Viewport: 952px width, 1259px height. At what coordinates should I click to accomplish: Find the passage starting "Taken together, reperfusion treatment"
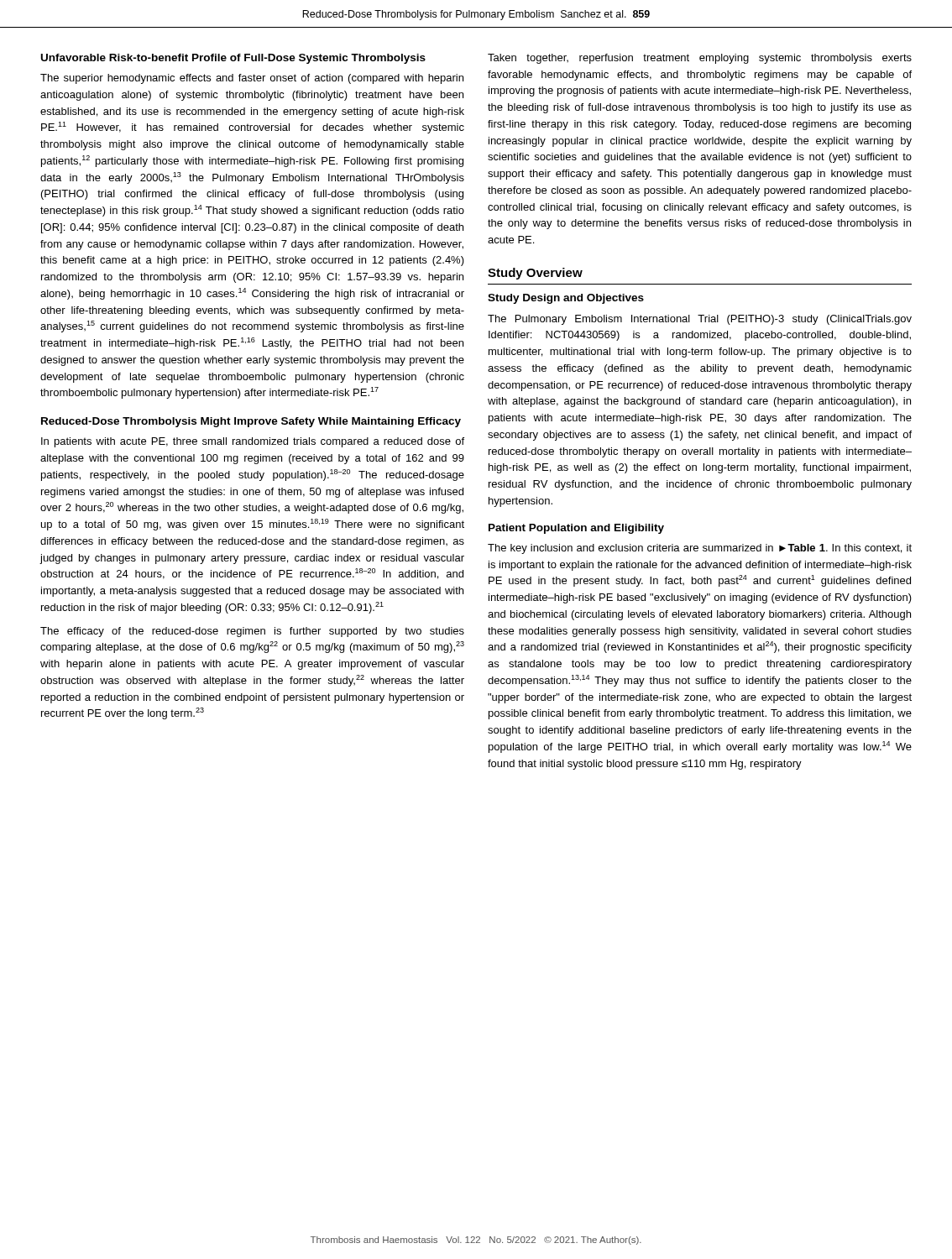[700, 149]
